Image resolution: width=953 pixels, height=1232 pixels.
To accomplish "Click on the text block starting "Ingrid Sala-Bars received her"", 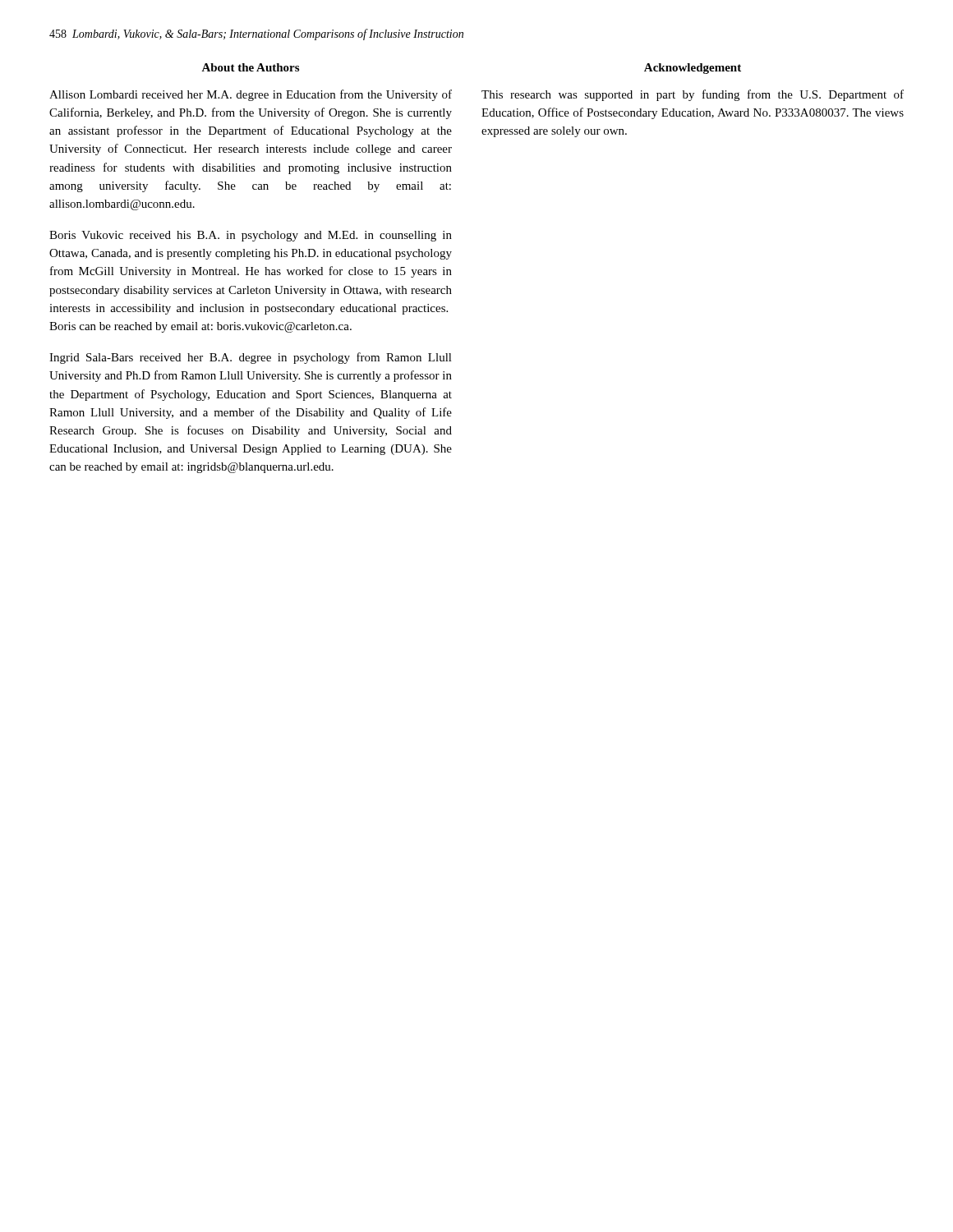I will 251,412.
